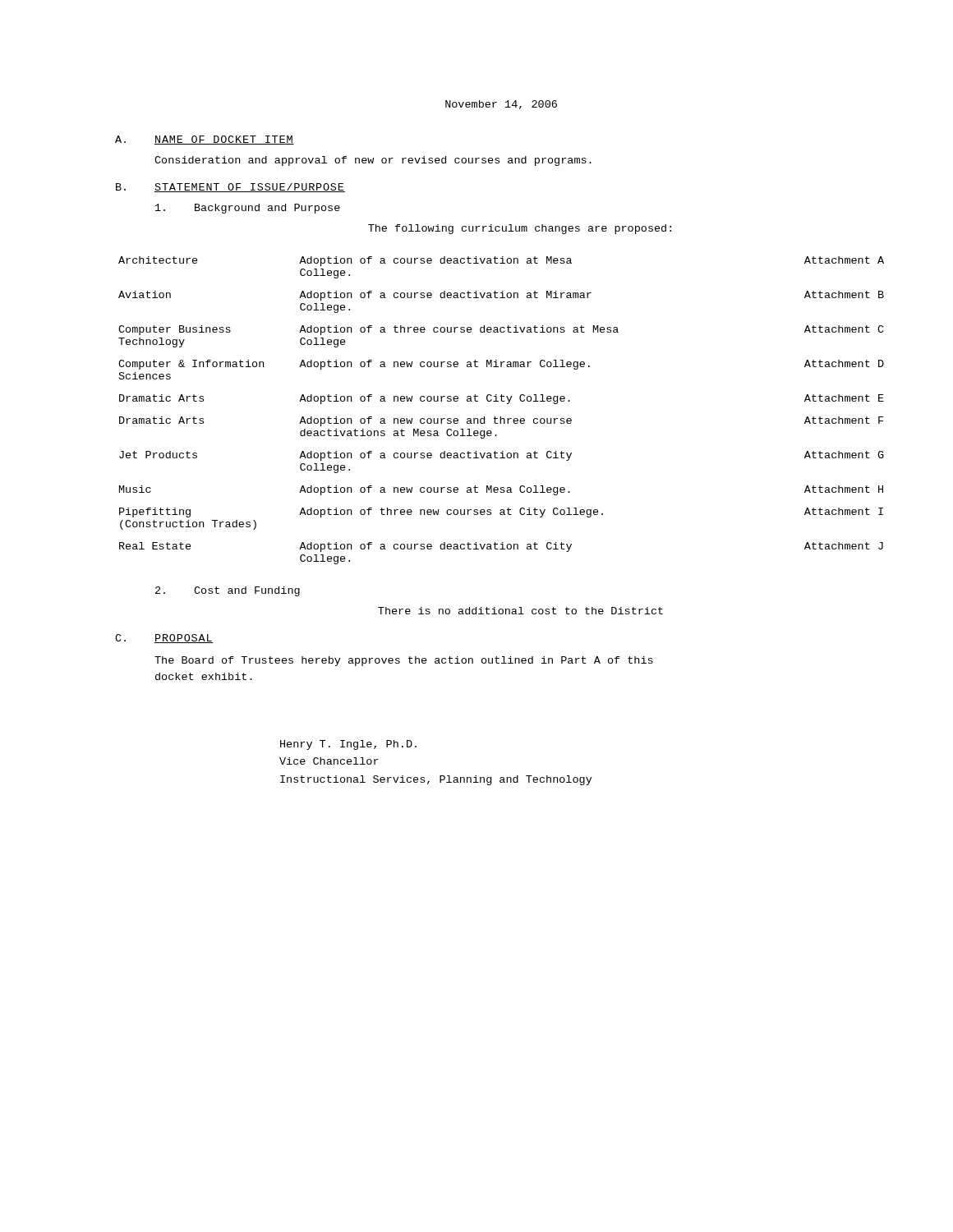Click on the section header that says "C. PROPOSAL"
This screenshot has width=953, height=1232.
(164, 639)
